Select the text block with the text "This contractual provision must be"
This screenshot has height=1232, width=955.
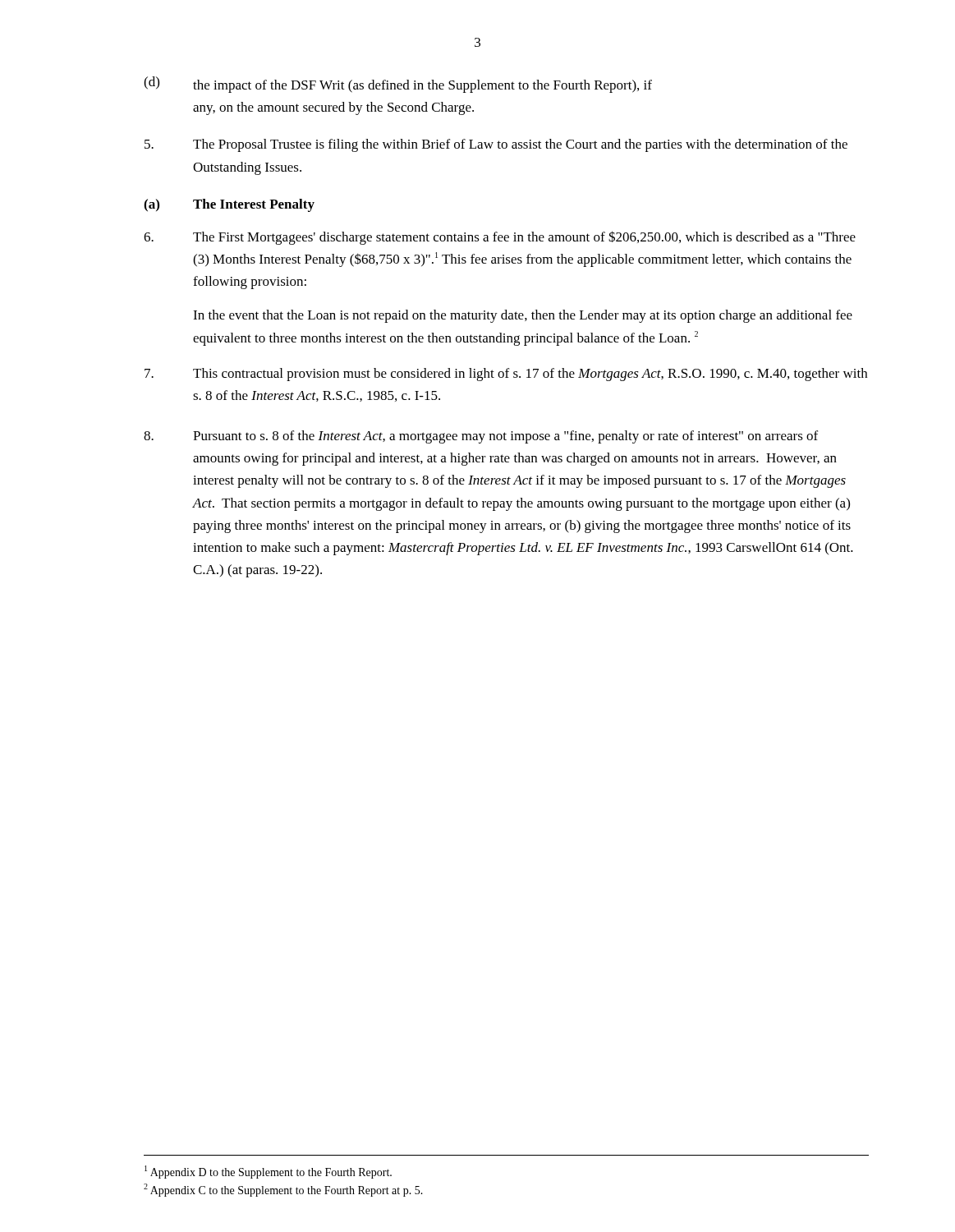[x=506, y=384]
